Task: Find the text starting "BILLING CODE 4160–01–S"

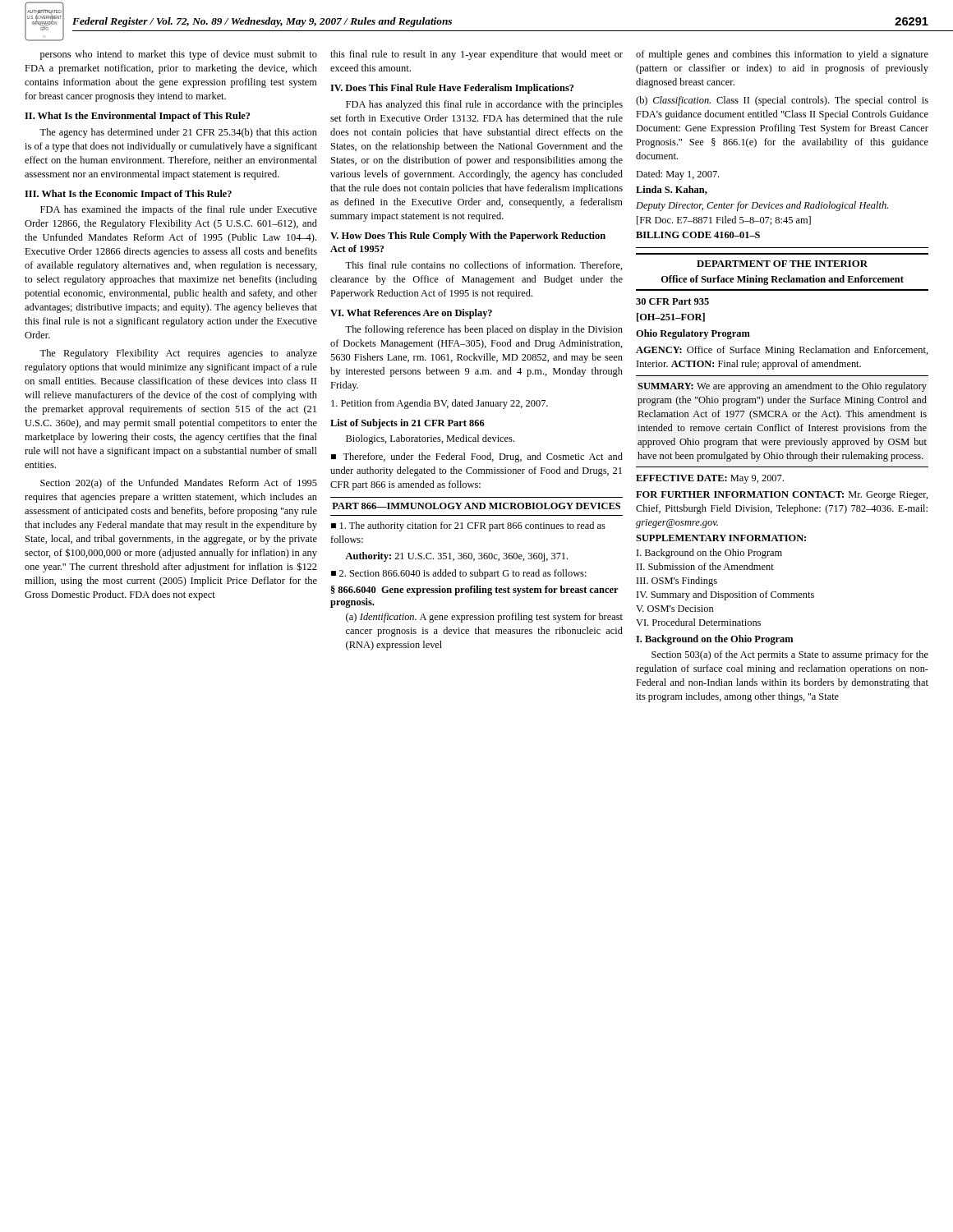Action: click(698, 235)
